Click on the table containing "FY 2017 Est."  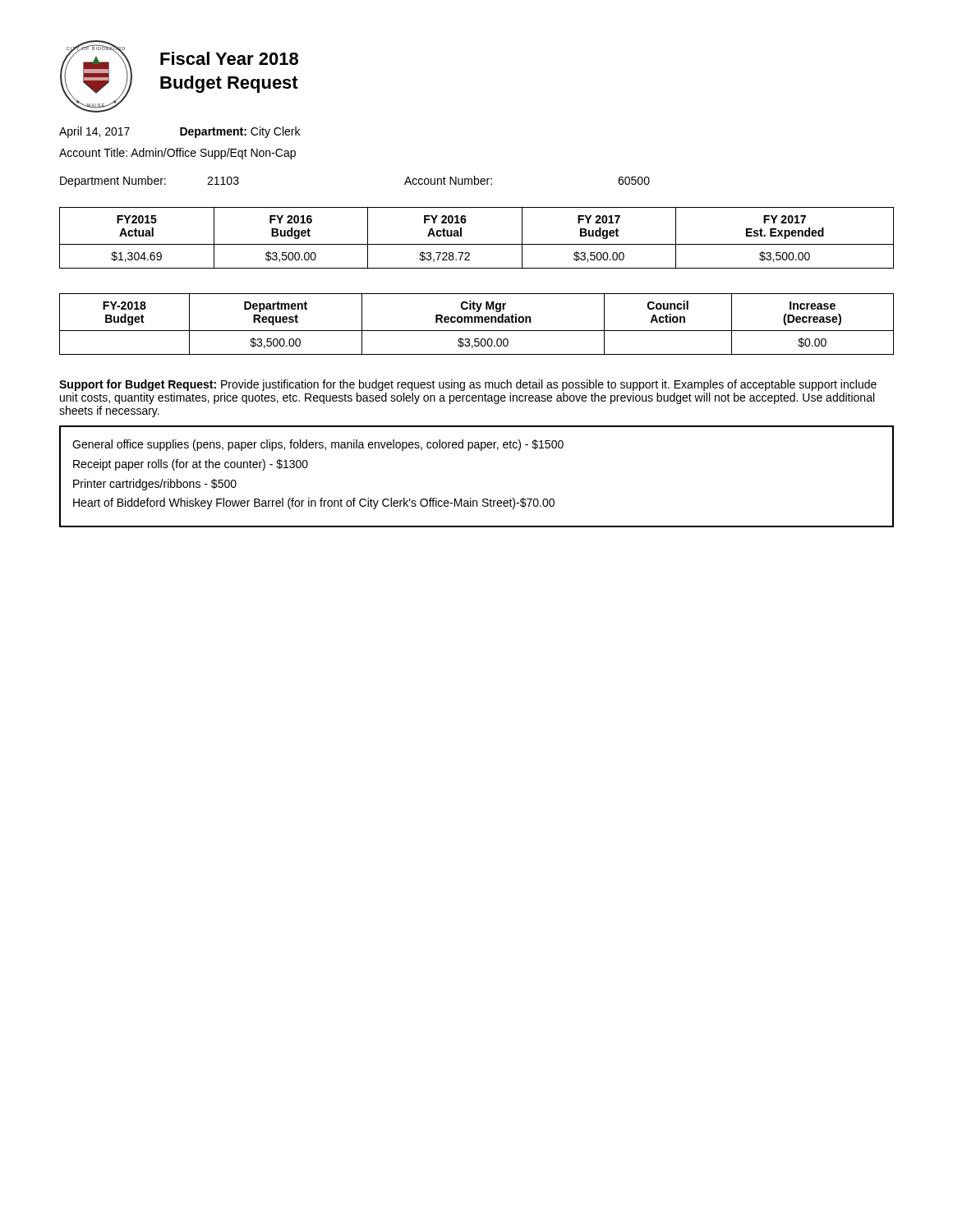[476, 238]
